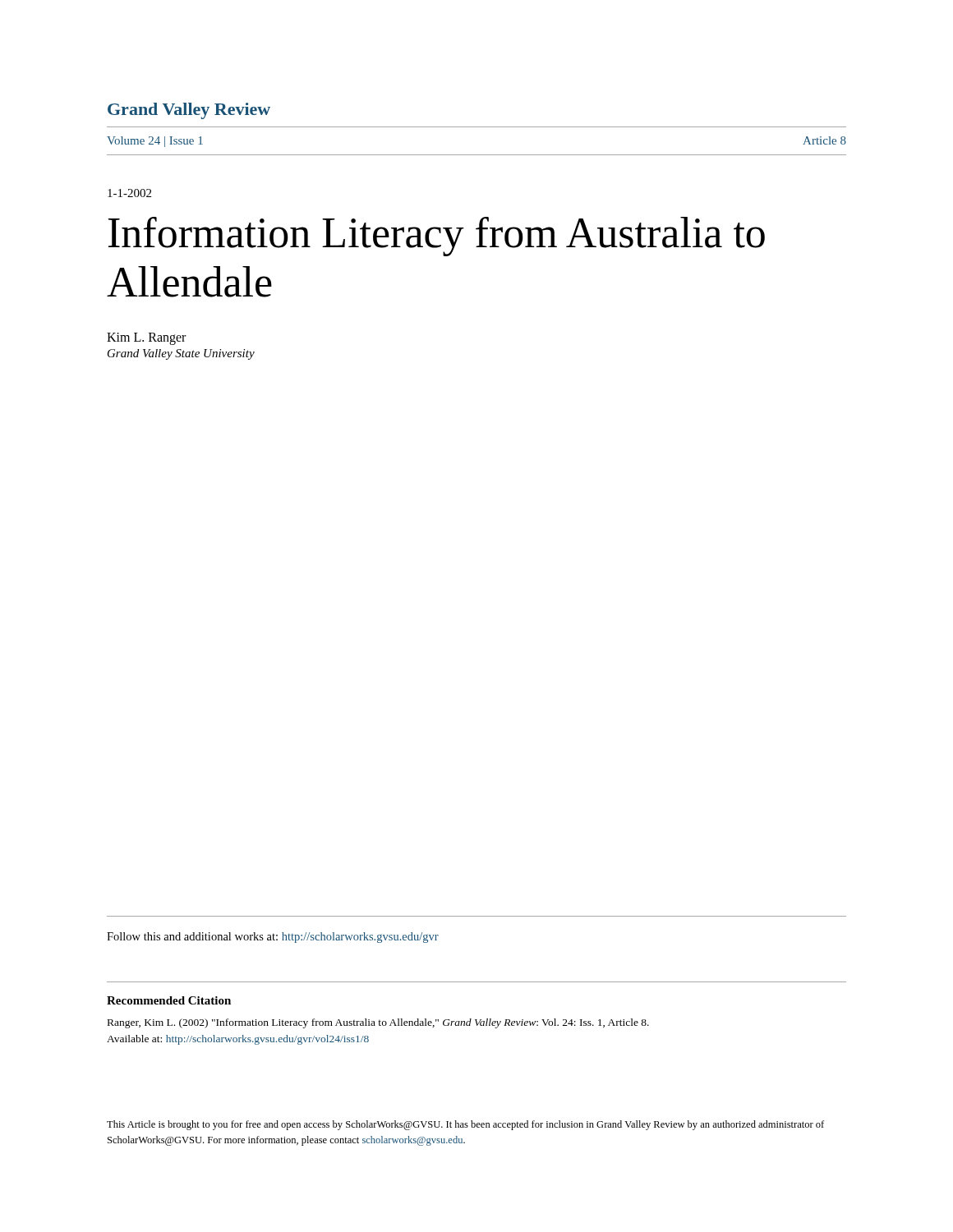Locate the text "Grand Valley Review"

coord(189,109)
